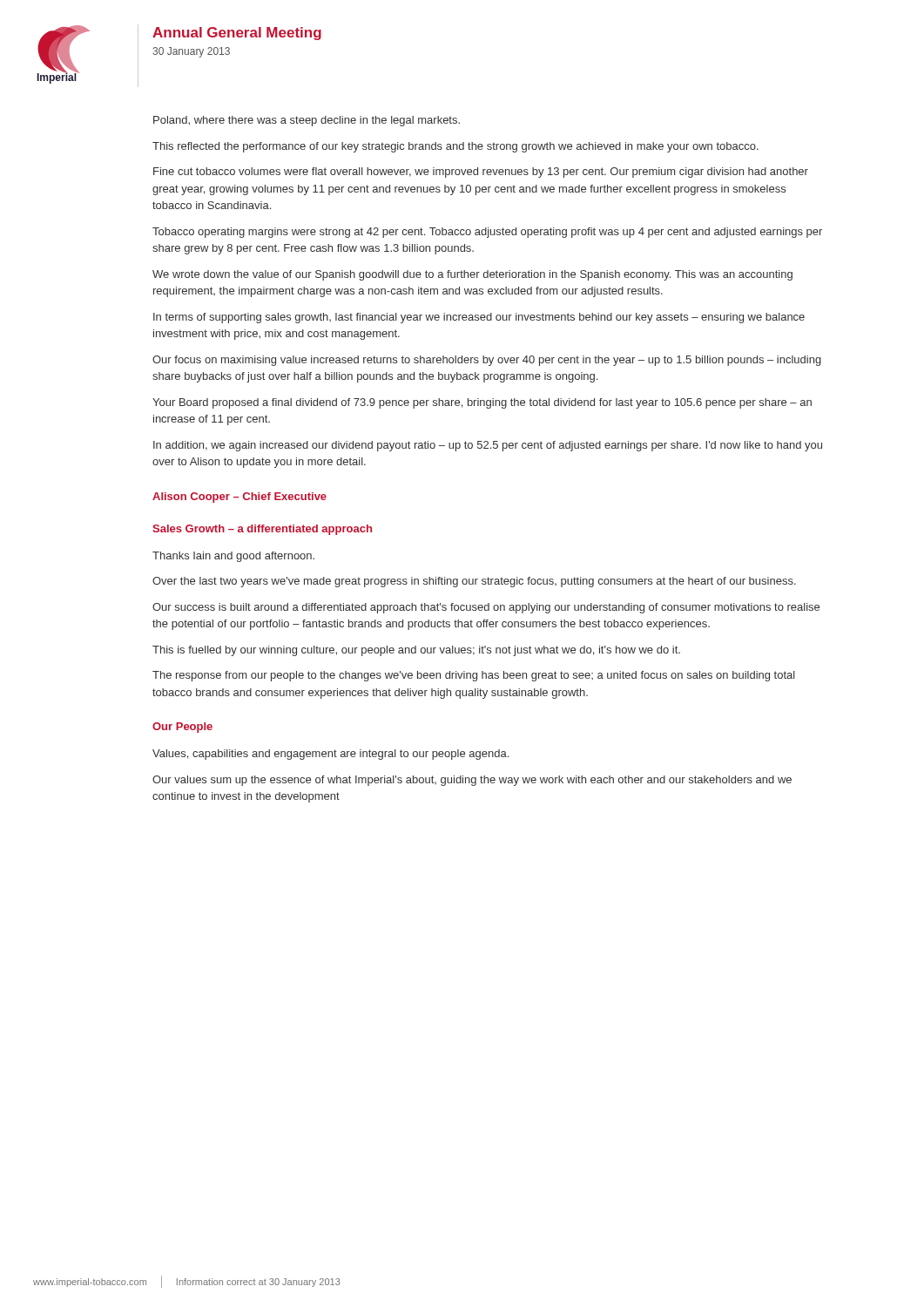The height and width of the screenshot is (1307, 924).
Task: Click on the text block with the text "Tobacco operating margins were strong"
Action: coord(487,239)
